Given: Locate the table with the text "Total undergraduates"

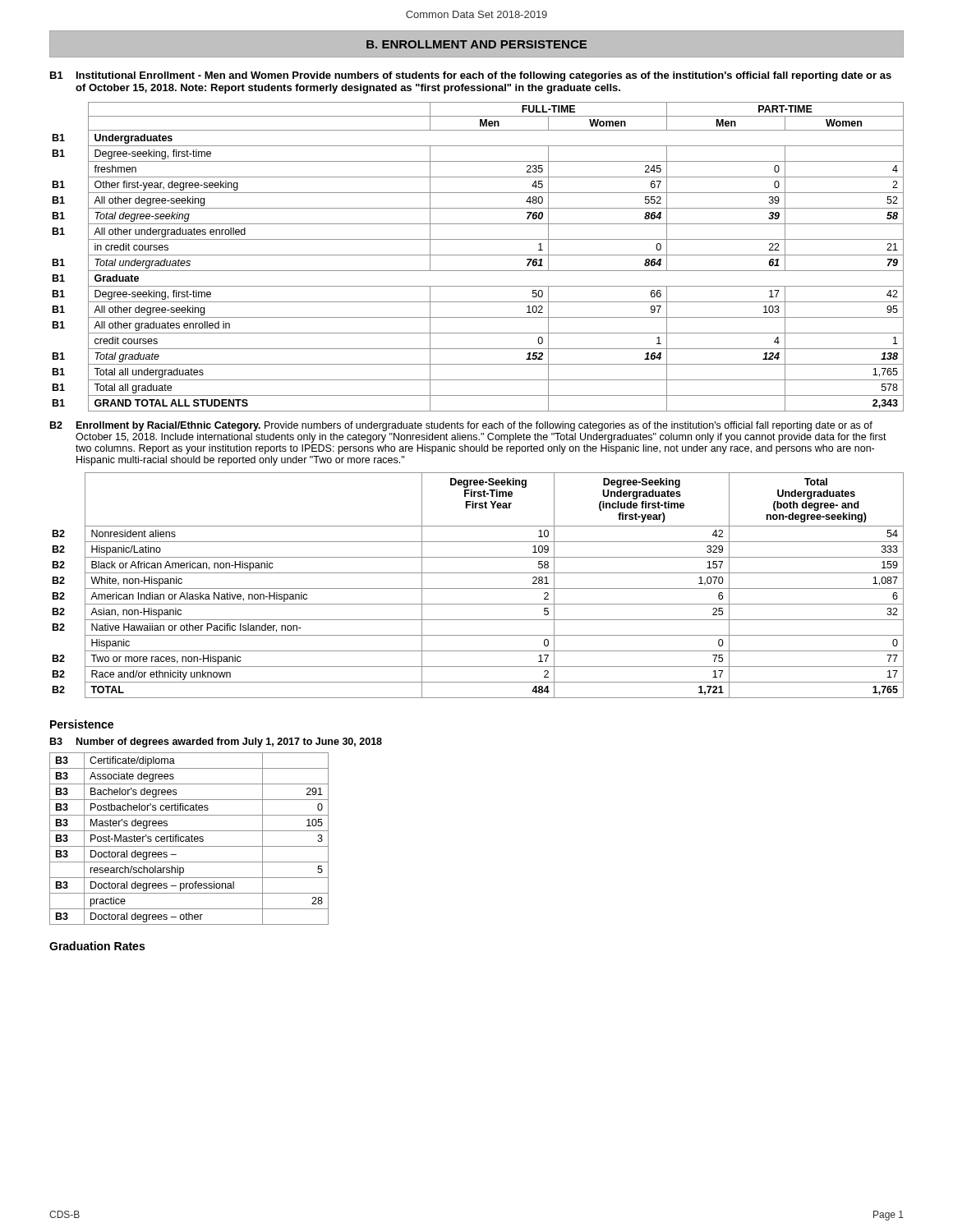Looking at the screenshot, I should pos(476,257).
